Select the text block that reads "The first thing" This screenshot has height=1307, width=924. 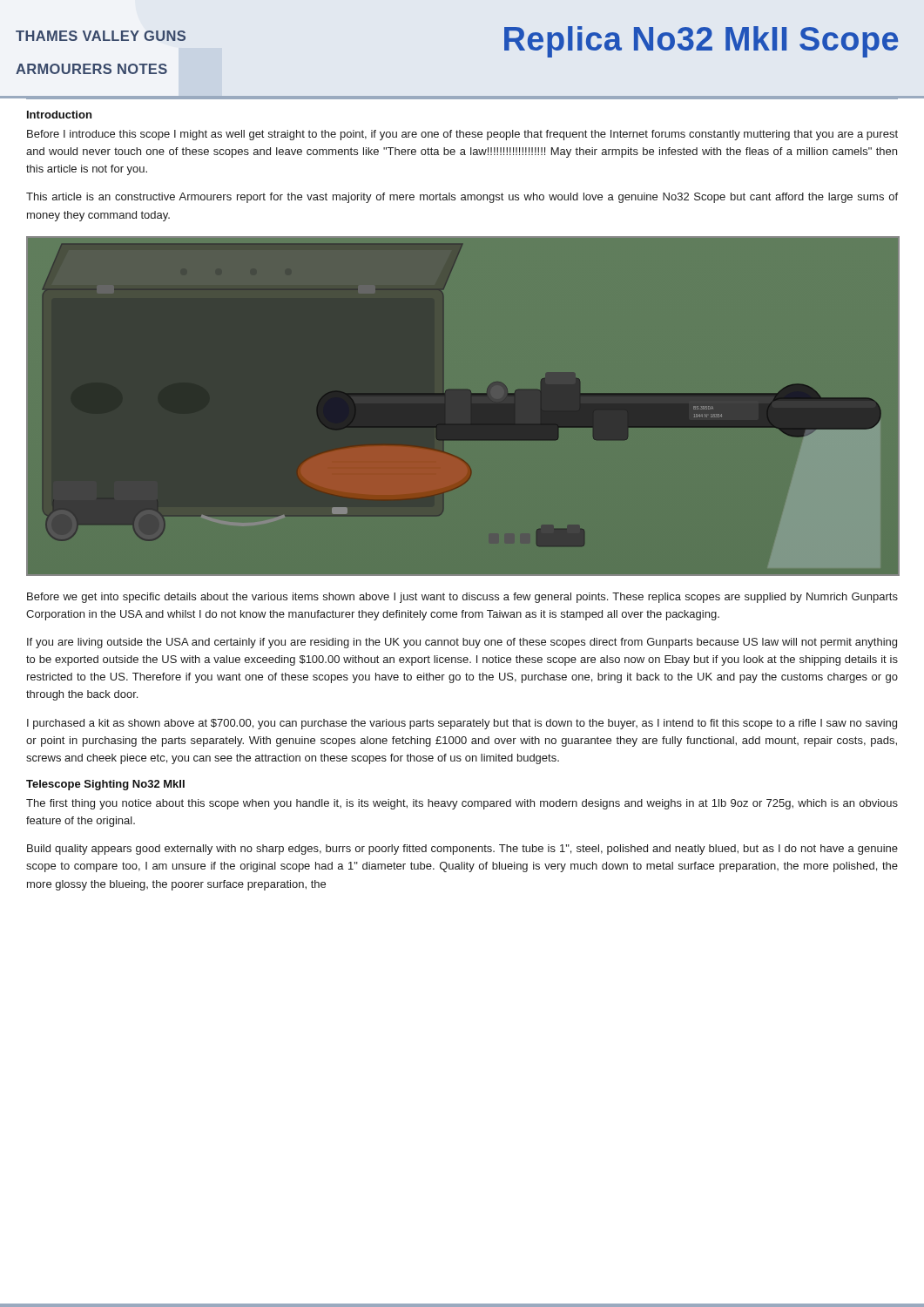pyautogui.click(x=462, y=812)
